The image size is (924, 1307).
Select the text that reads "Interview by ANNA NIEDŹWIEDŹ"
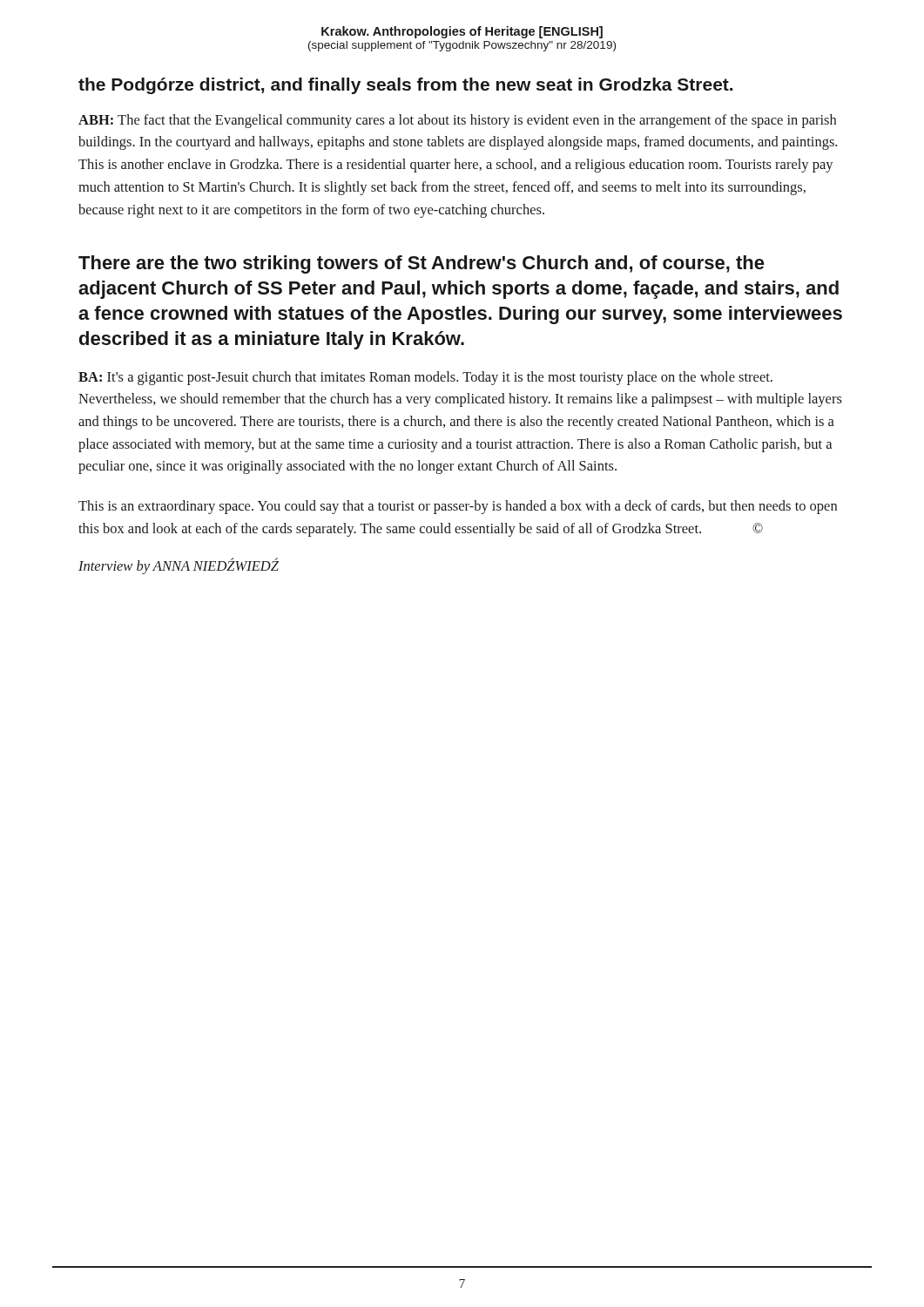click(178, 566)
